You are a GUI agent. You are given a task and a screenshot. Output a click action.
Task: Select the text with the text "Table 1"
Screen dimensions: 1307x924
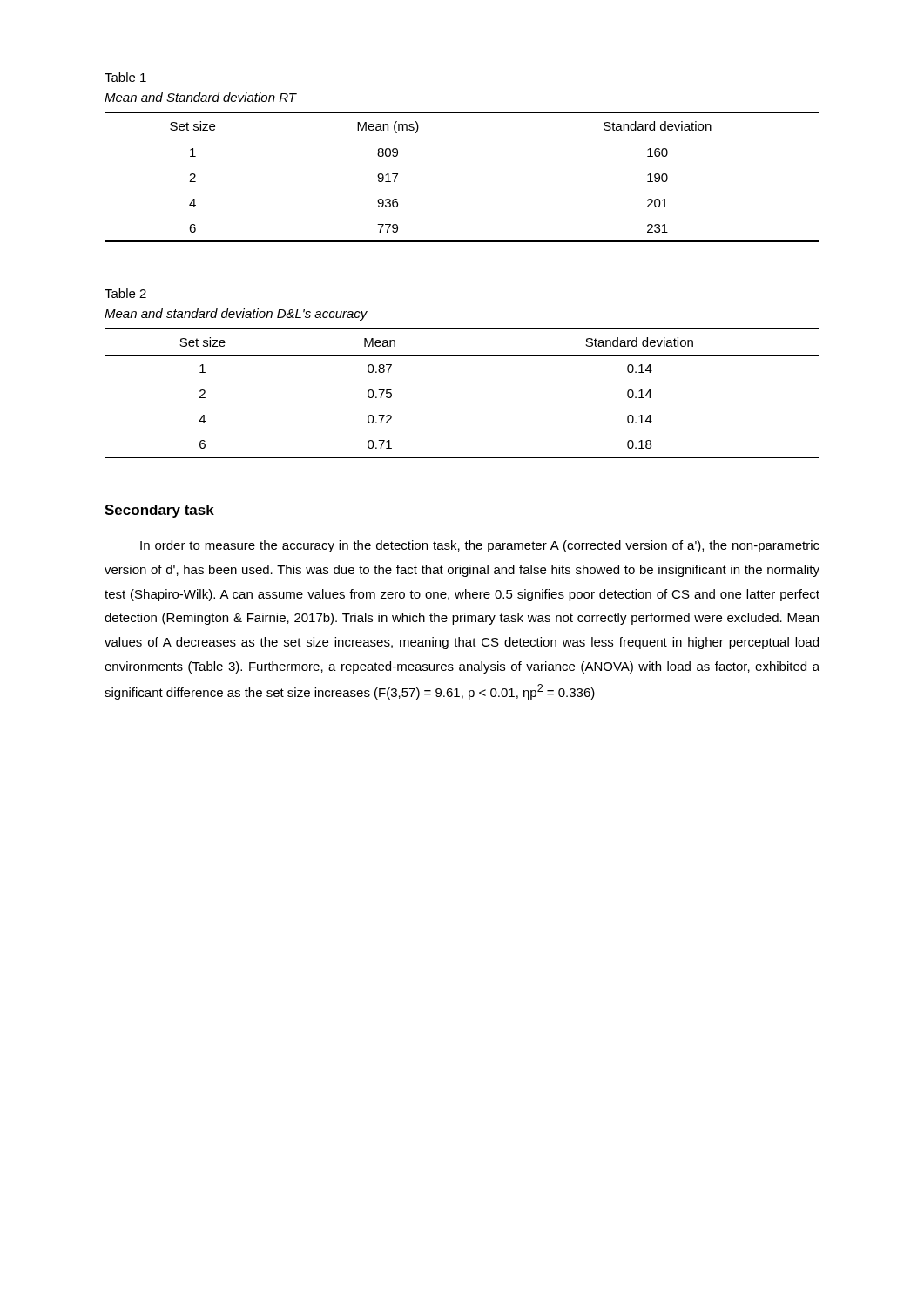(126, 77)
